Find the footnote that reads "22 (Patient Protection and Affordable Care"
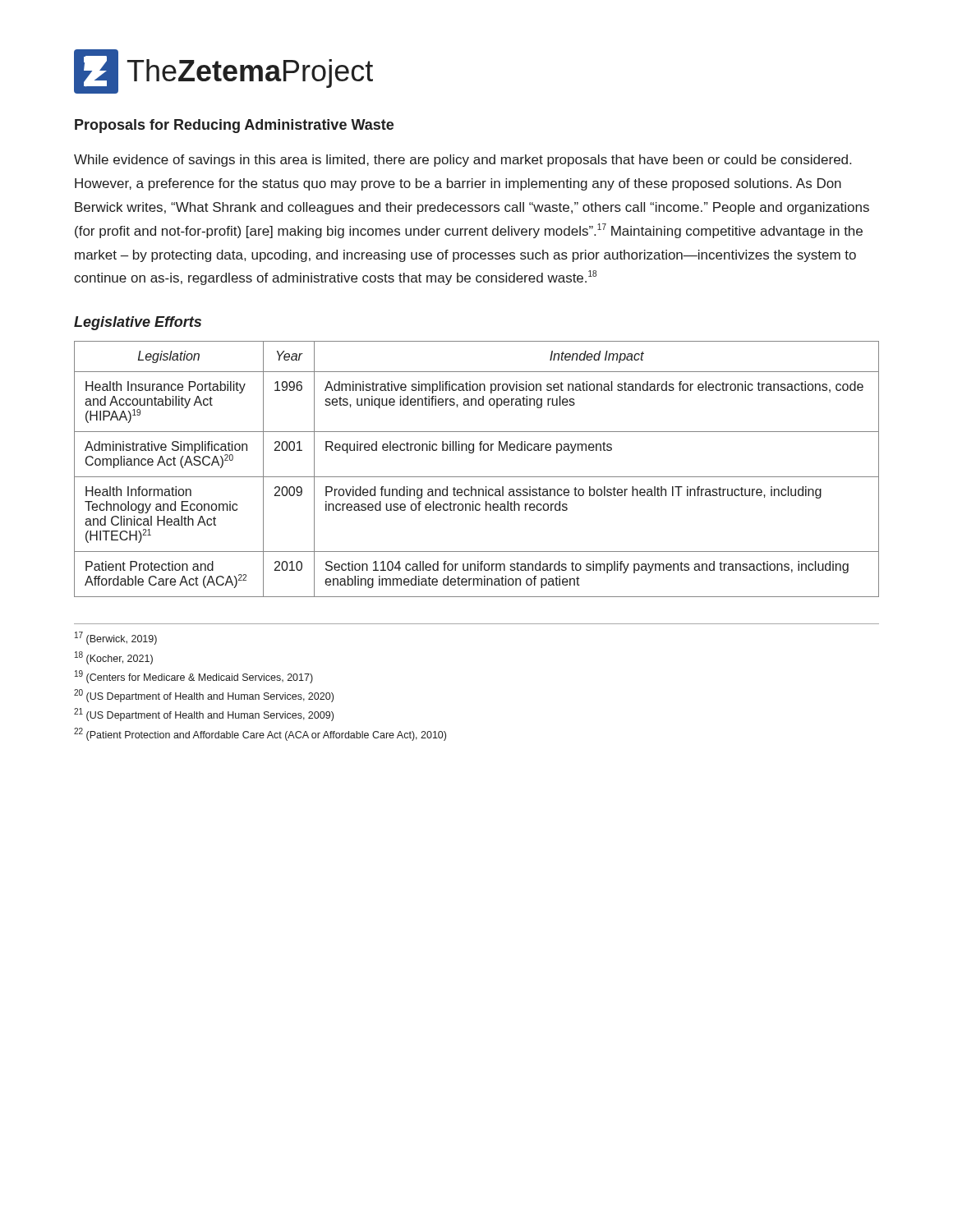This screenshot has width=953, height=1232. [260, 734]
